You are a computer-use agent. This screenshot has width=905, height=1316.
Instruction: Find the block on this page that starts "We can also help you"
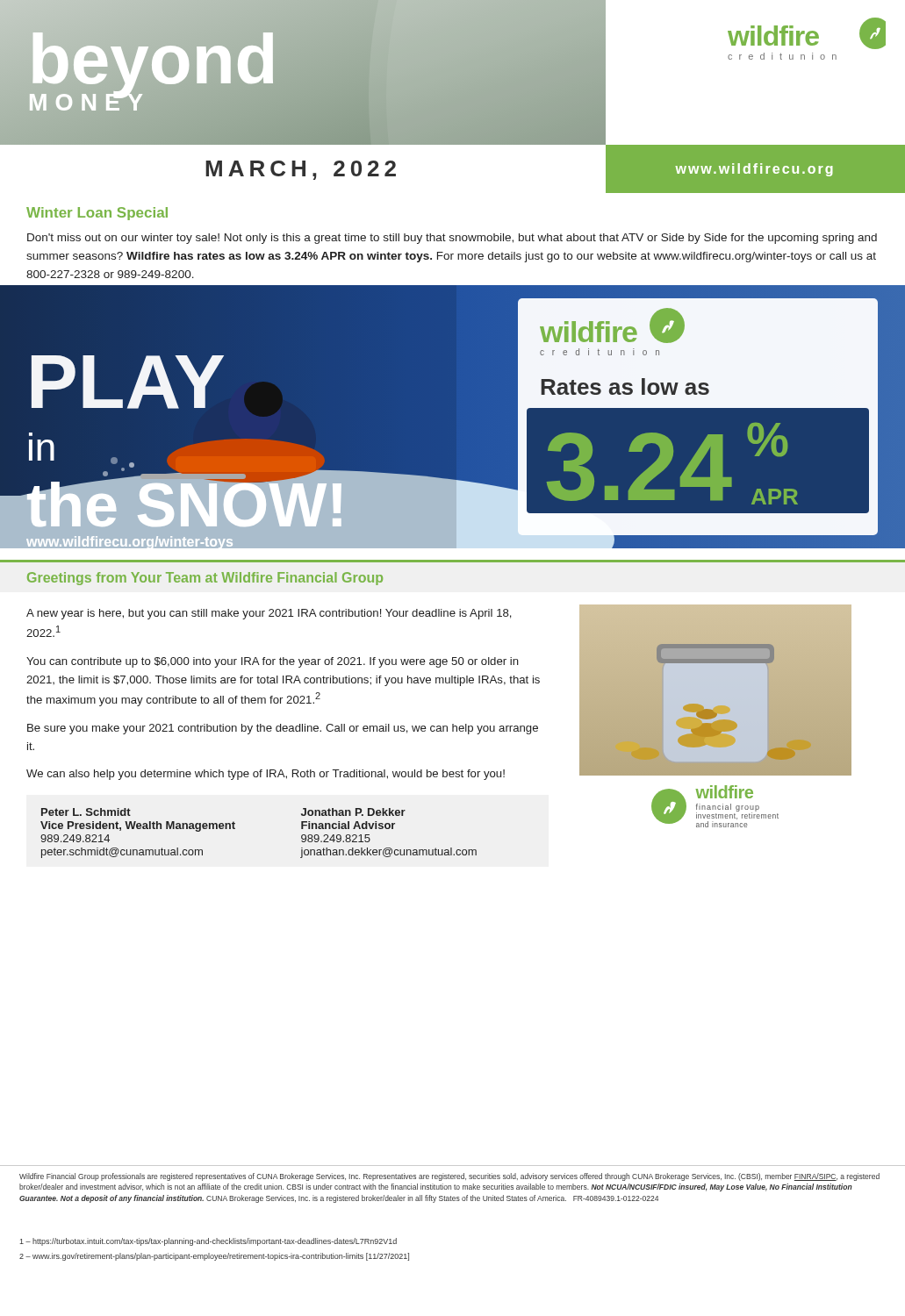[x=266, y=773]
